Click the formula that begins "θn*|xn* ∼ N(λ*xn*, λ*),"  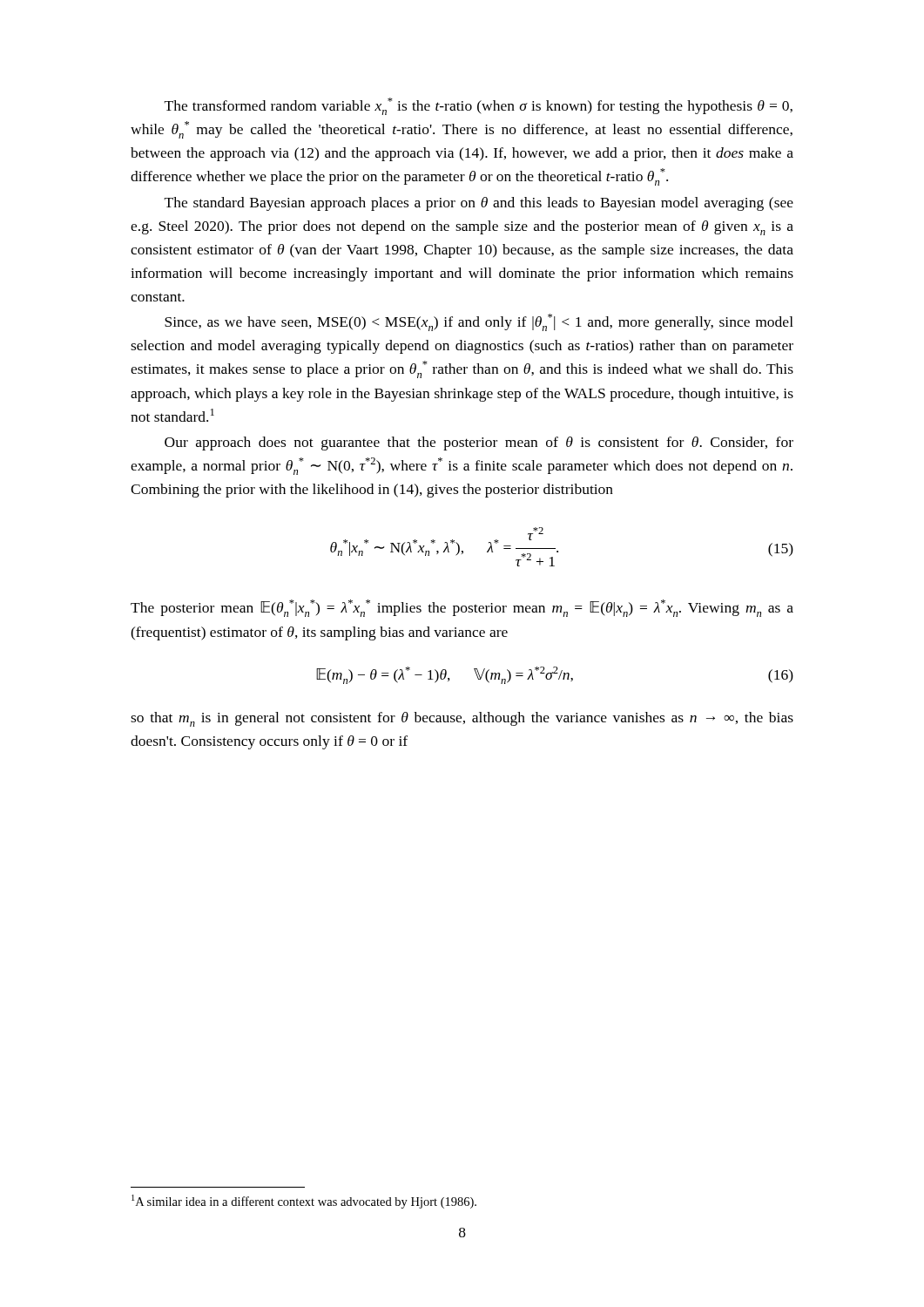(x=462, y=549)
